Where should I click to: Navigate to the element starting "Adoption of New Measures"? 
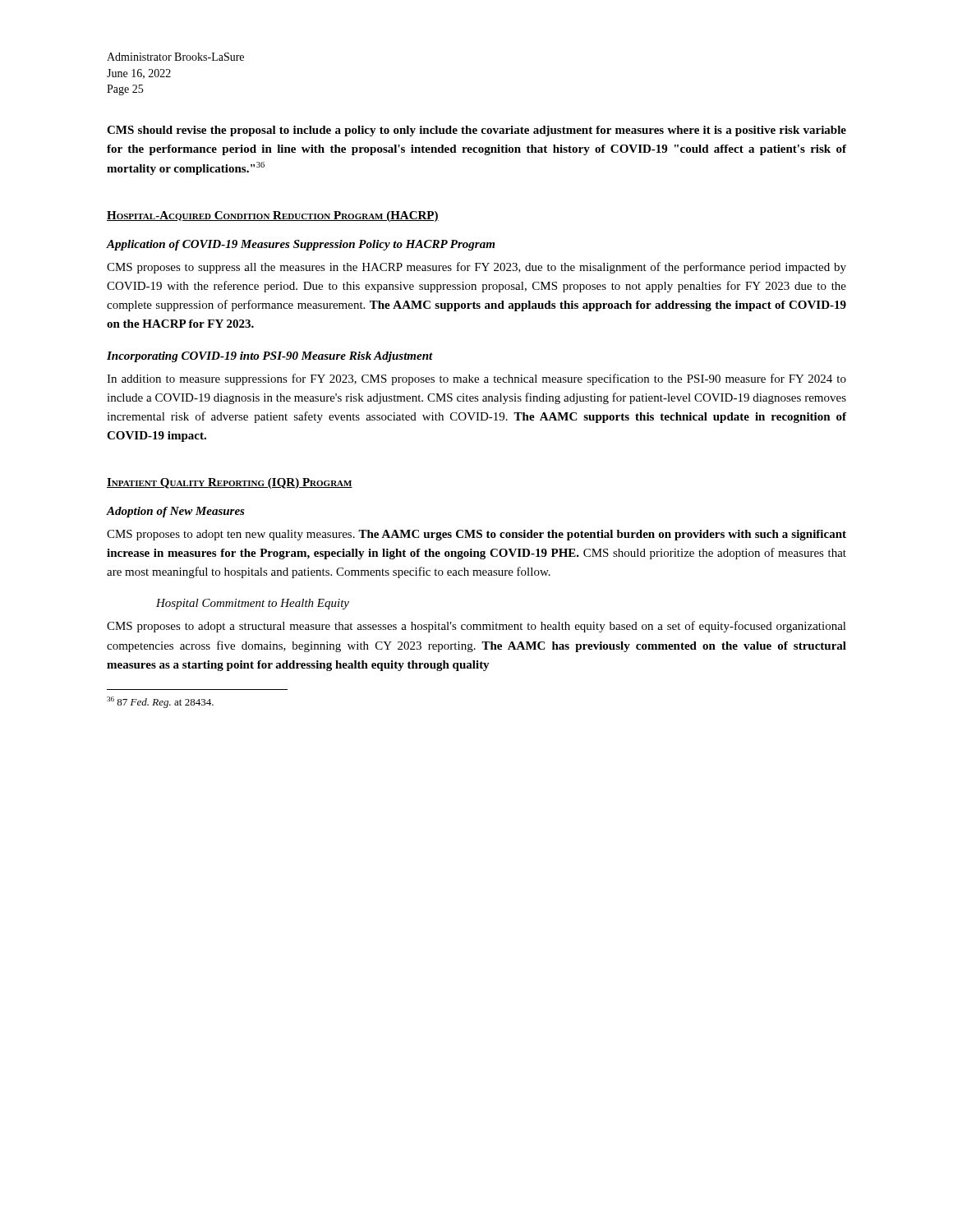pos(176,510)
